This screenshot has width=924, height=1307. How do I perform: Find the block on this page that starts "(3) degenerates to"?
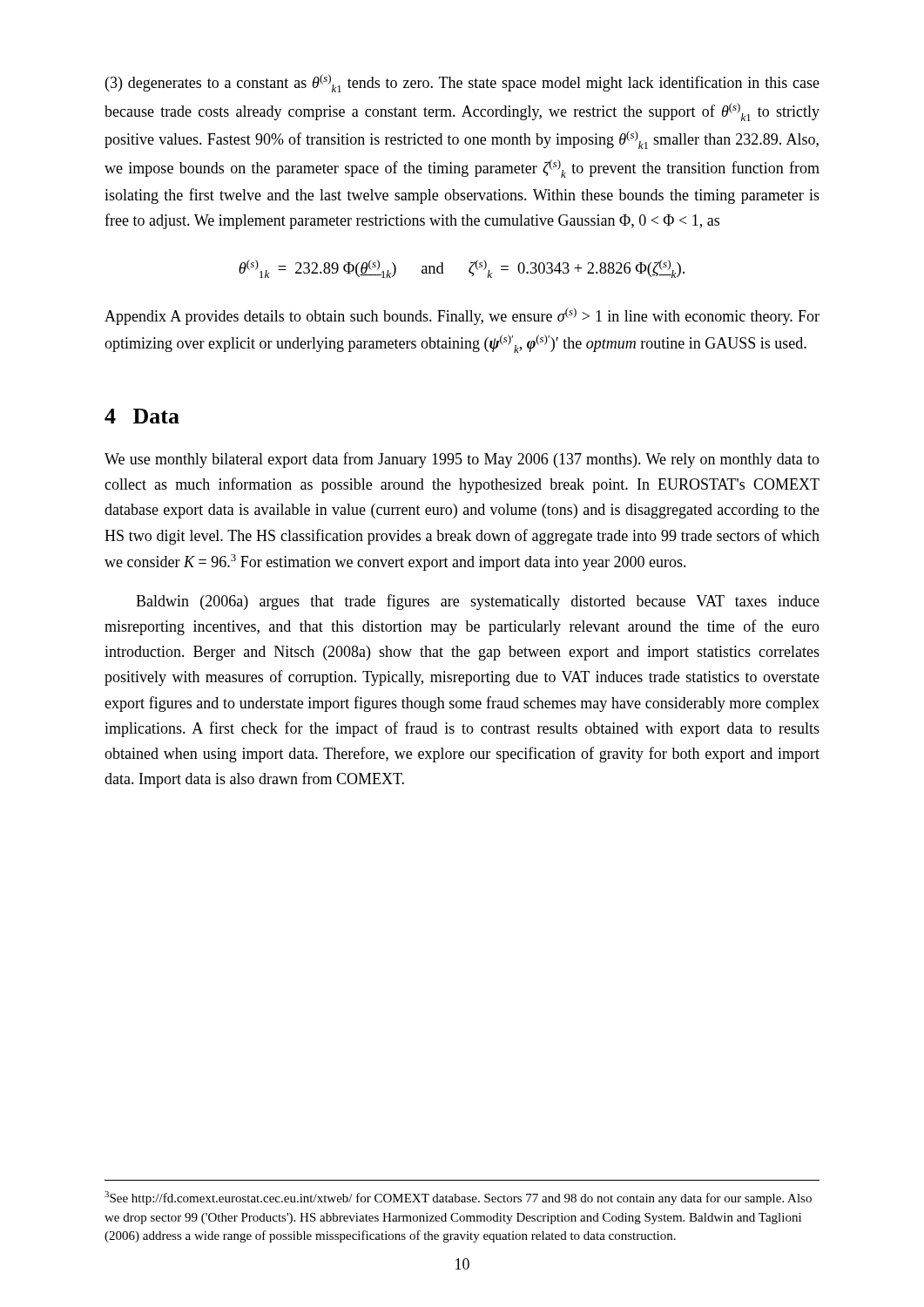click(462, 151)
